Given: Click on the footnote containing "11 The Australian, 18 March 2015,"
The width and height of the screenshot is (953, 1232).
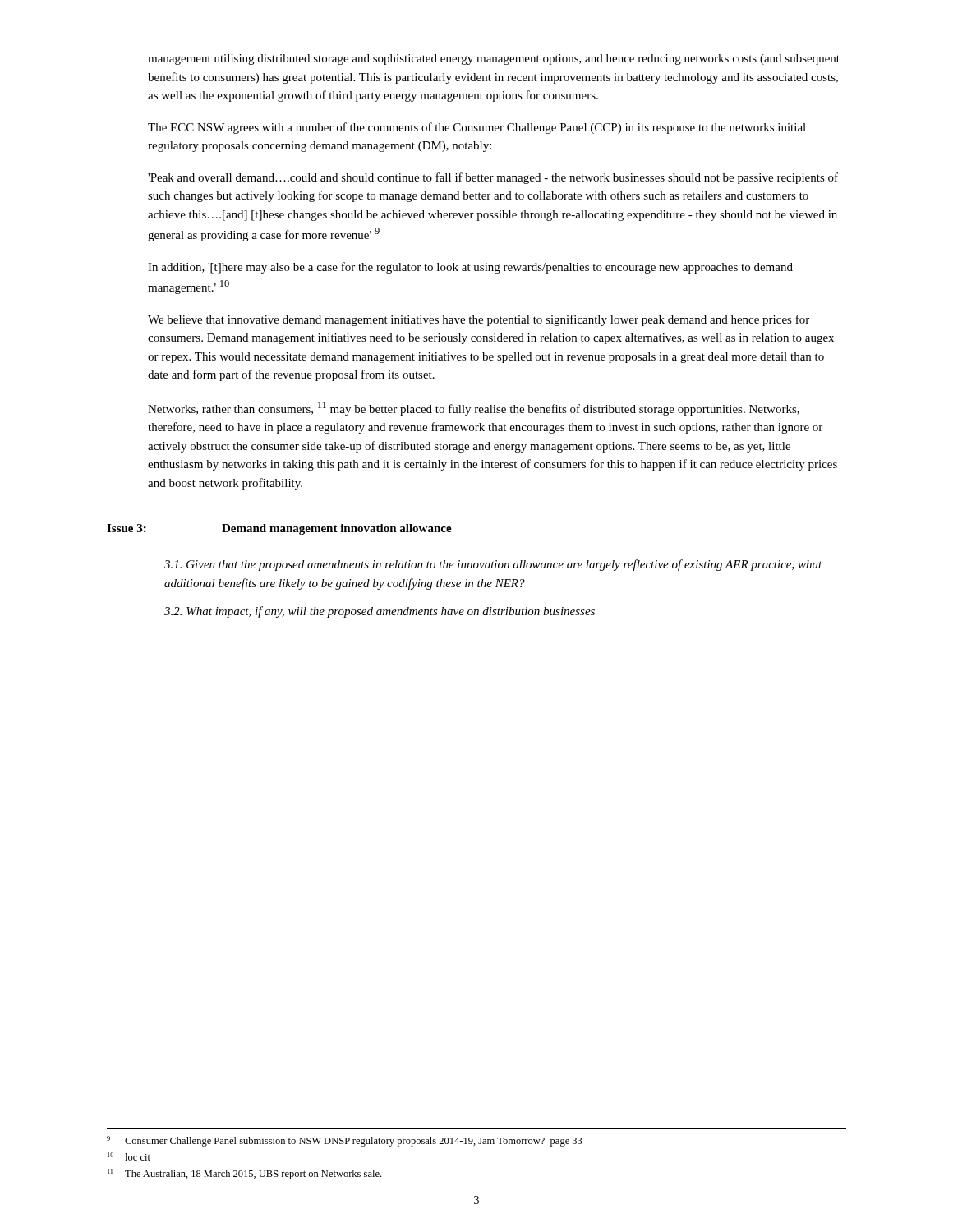Looking at the screenshot, I should click(244, 1174).
